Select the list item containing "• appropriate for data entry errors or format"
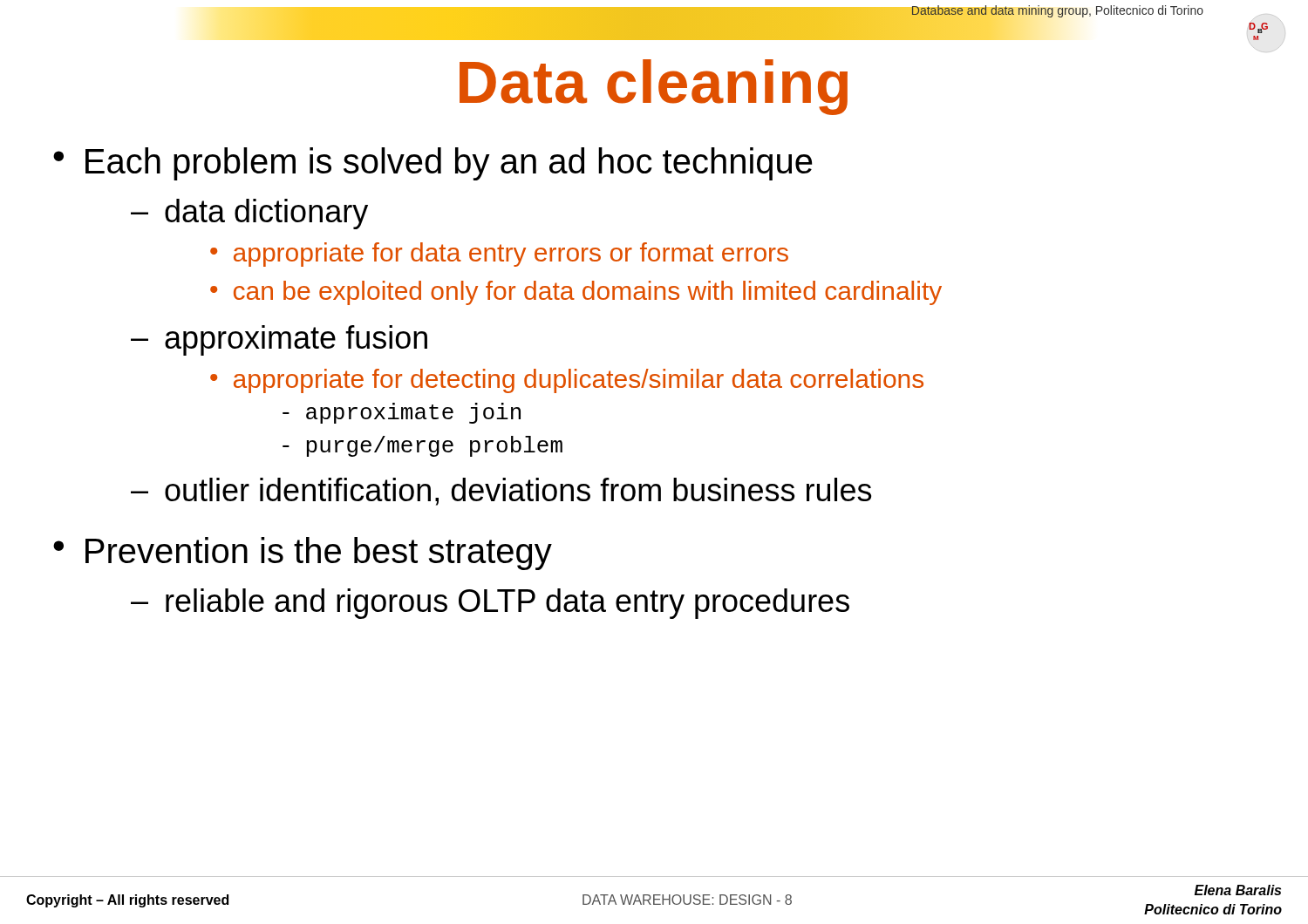The width and height of the screenshot is (1308, 924). point(499,252)
